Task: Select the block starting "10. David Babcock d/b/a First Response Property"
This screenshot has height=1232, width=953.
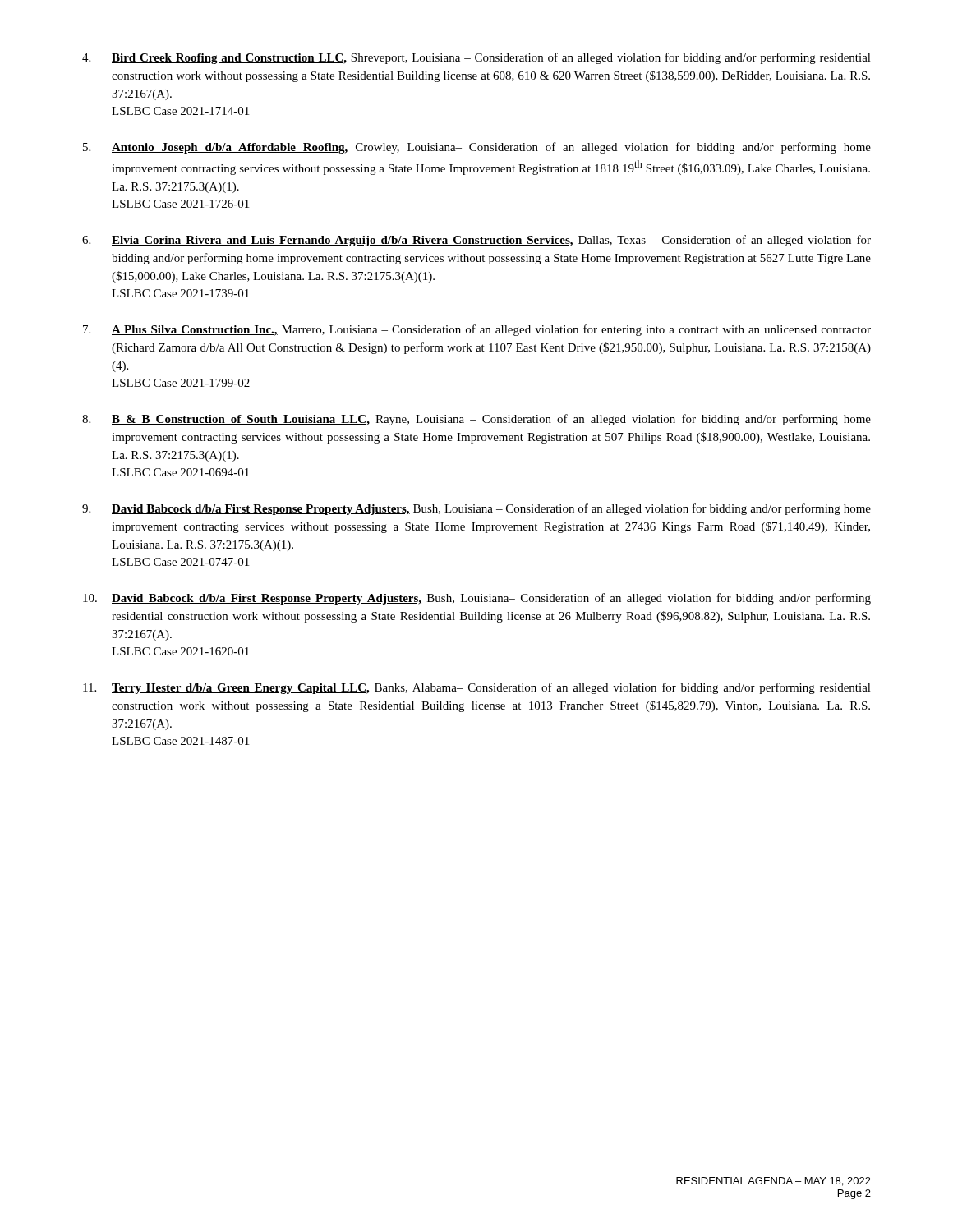Action: pos(476,625)
